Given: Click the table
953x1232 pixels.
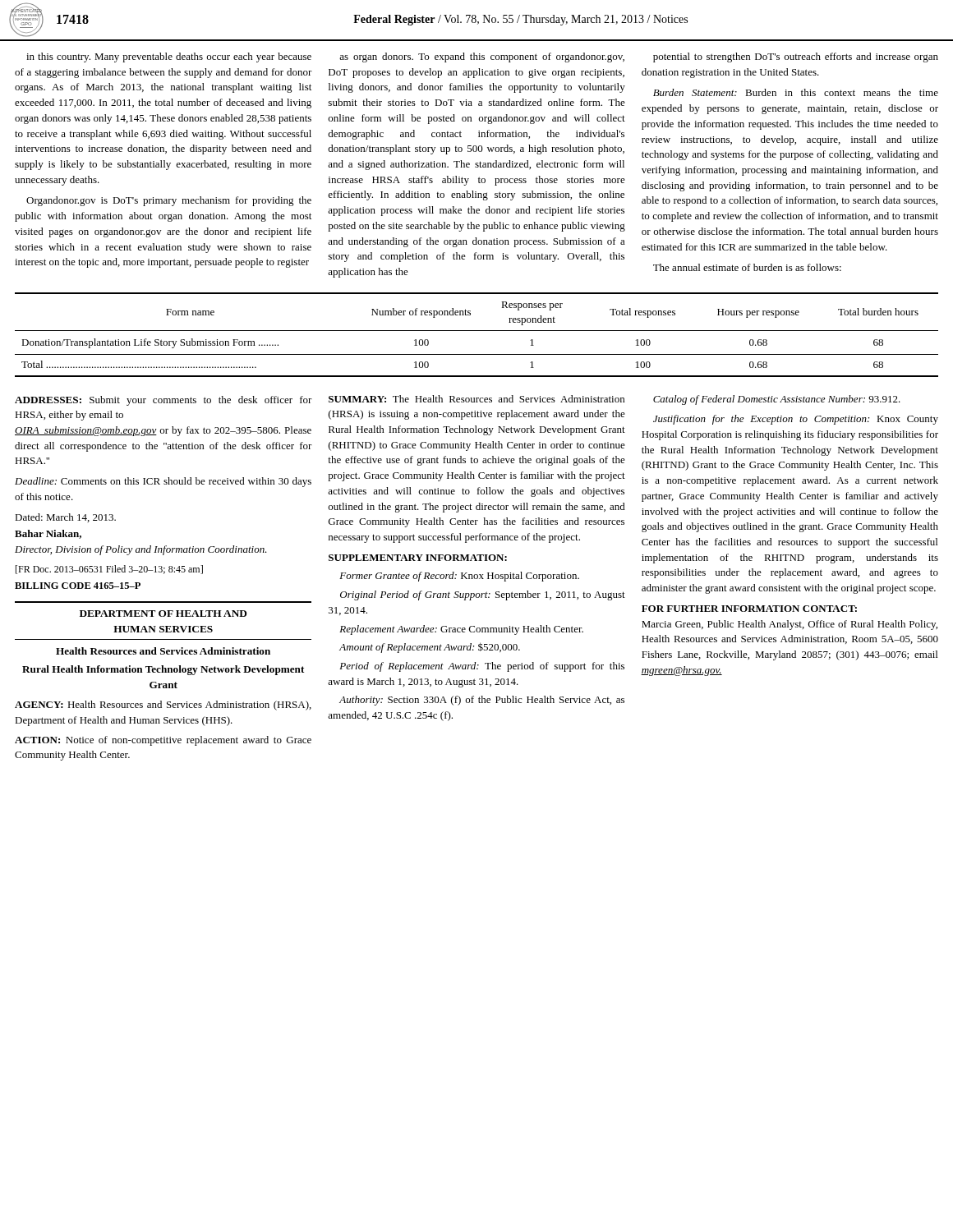Looking at the screenshot, I should [x=476, y=334].
